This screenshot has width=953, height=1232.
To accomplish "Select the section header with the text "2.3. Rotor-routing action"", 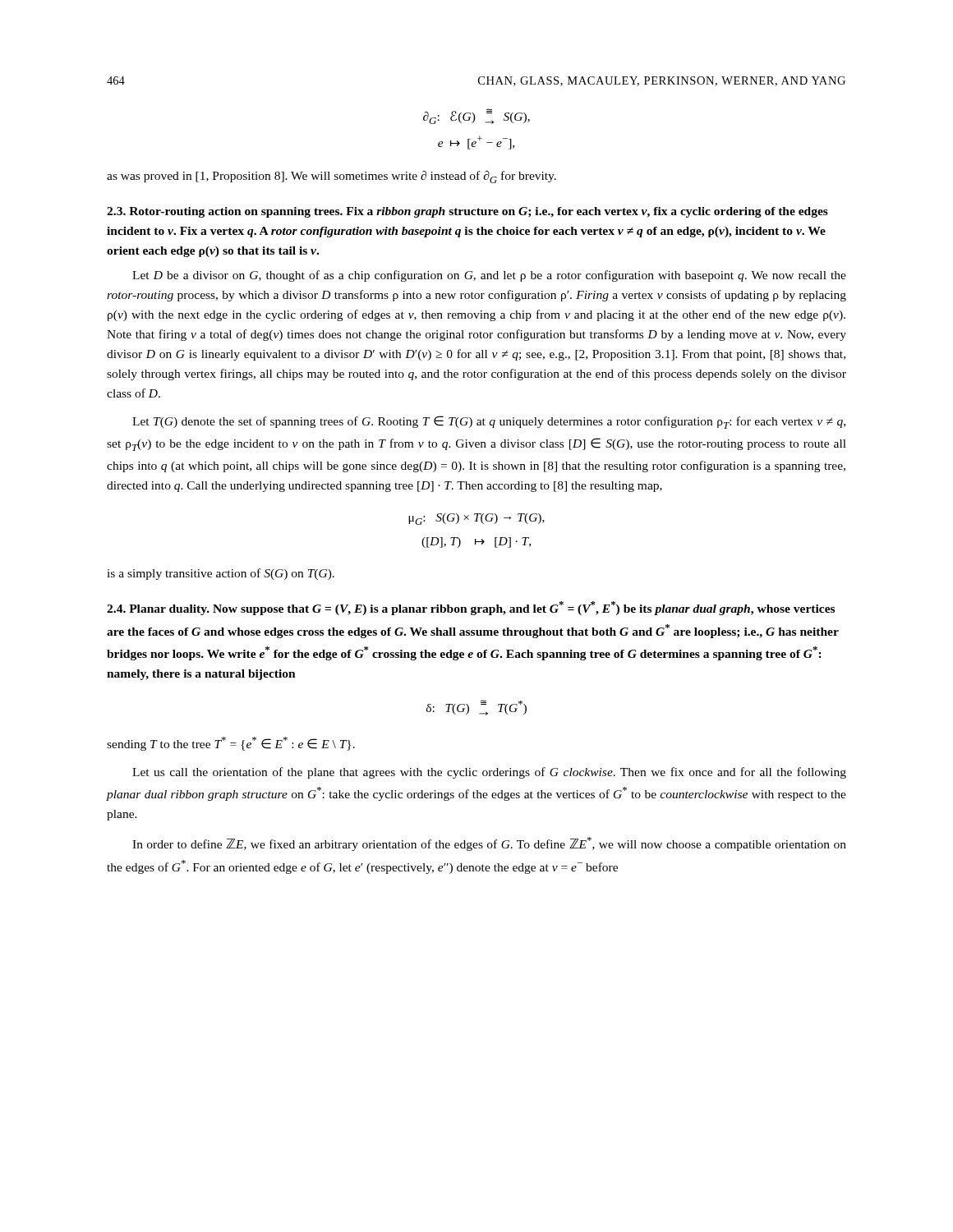I will coord(467,230).
